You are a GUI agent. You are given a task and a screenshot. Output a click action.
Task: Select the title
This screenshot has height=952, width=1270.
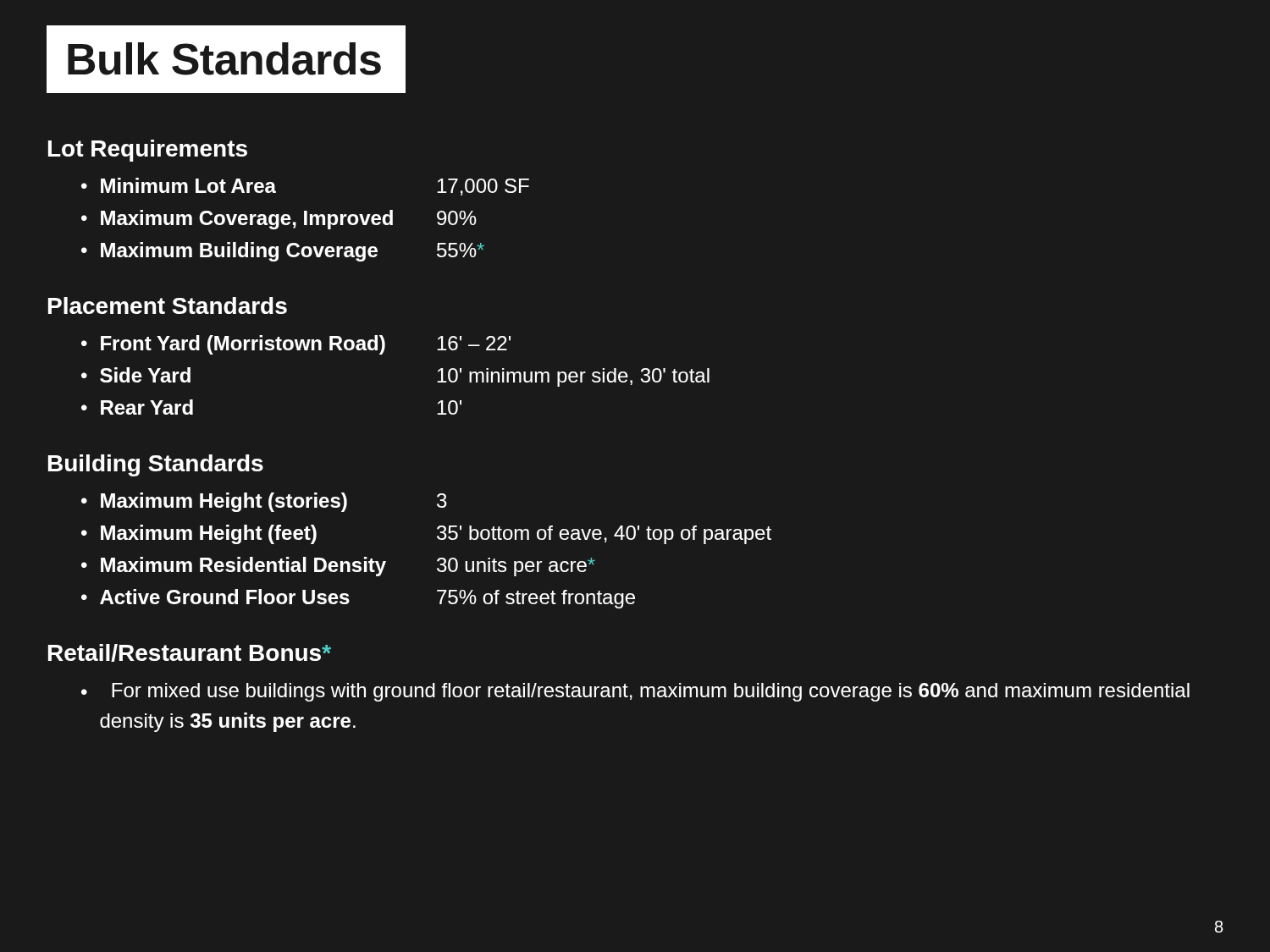[x=224, y=59]
